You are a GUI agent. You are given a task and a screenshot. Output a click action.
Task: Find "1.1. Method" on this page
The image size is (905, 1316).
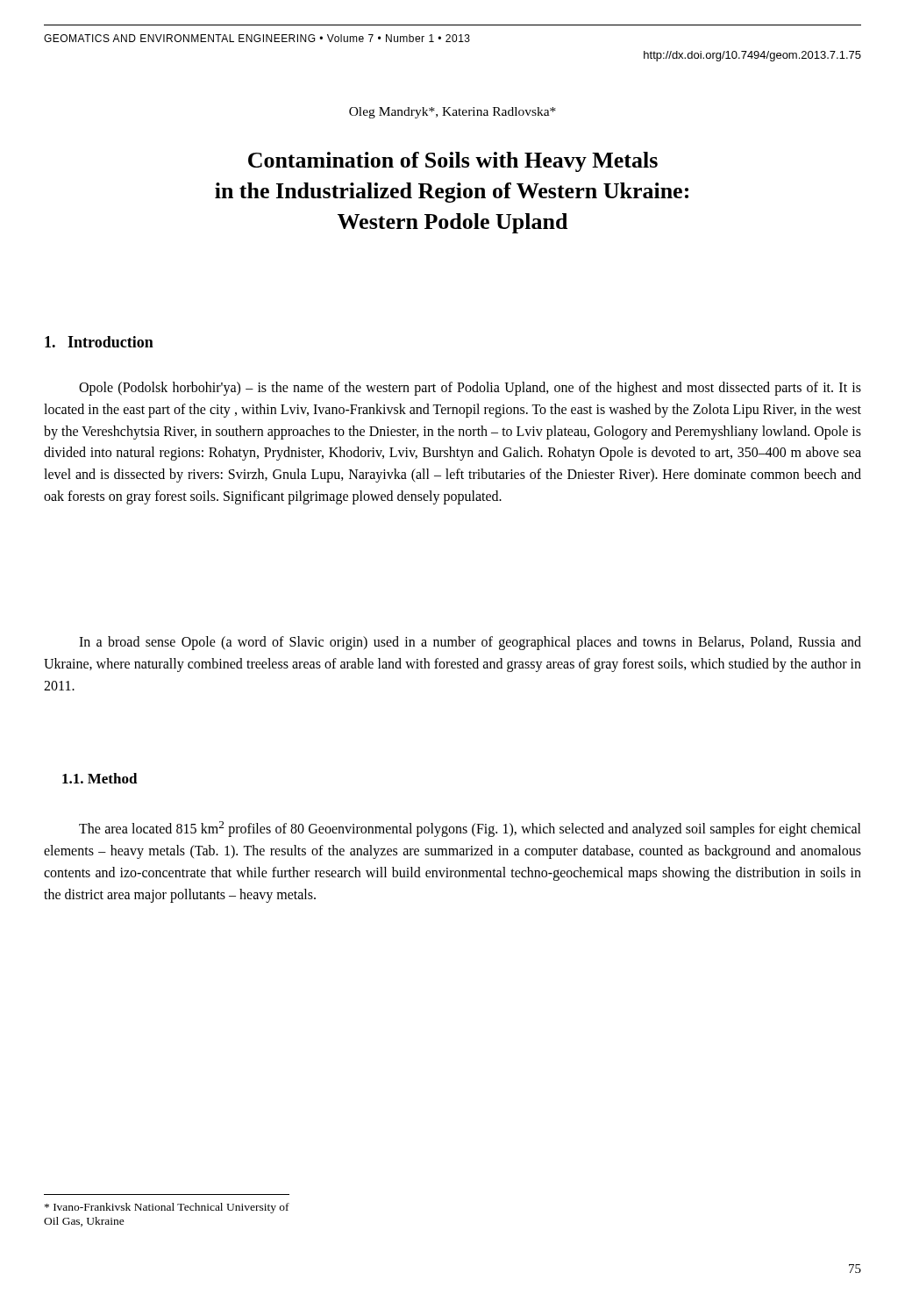(99, 779)
